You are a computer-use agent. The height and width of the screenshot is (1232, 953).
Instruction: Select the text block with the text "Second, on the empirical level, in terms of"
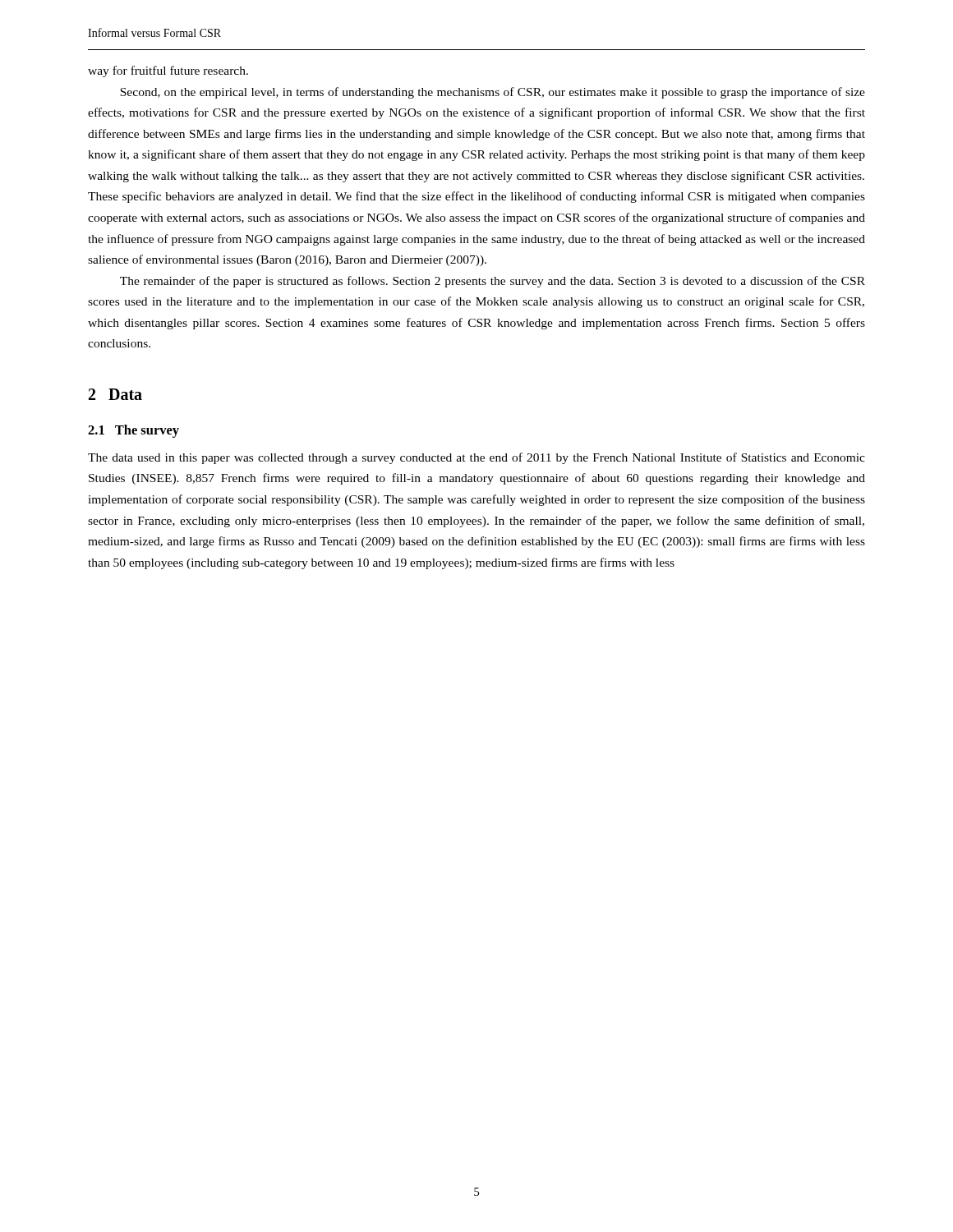click(x=476, y=175)
